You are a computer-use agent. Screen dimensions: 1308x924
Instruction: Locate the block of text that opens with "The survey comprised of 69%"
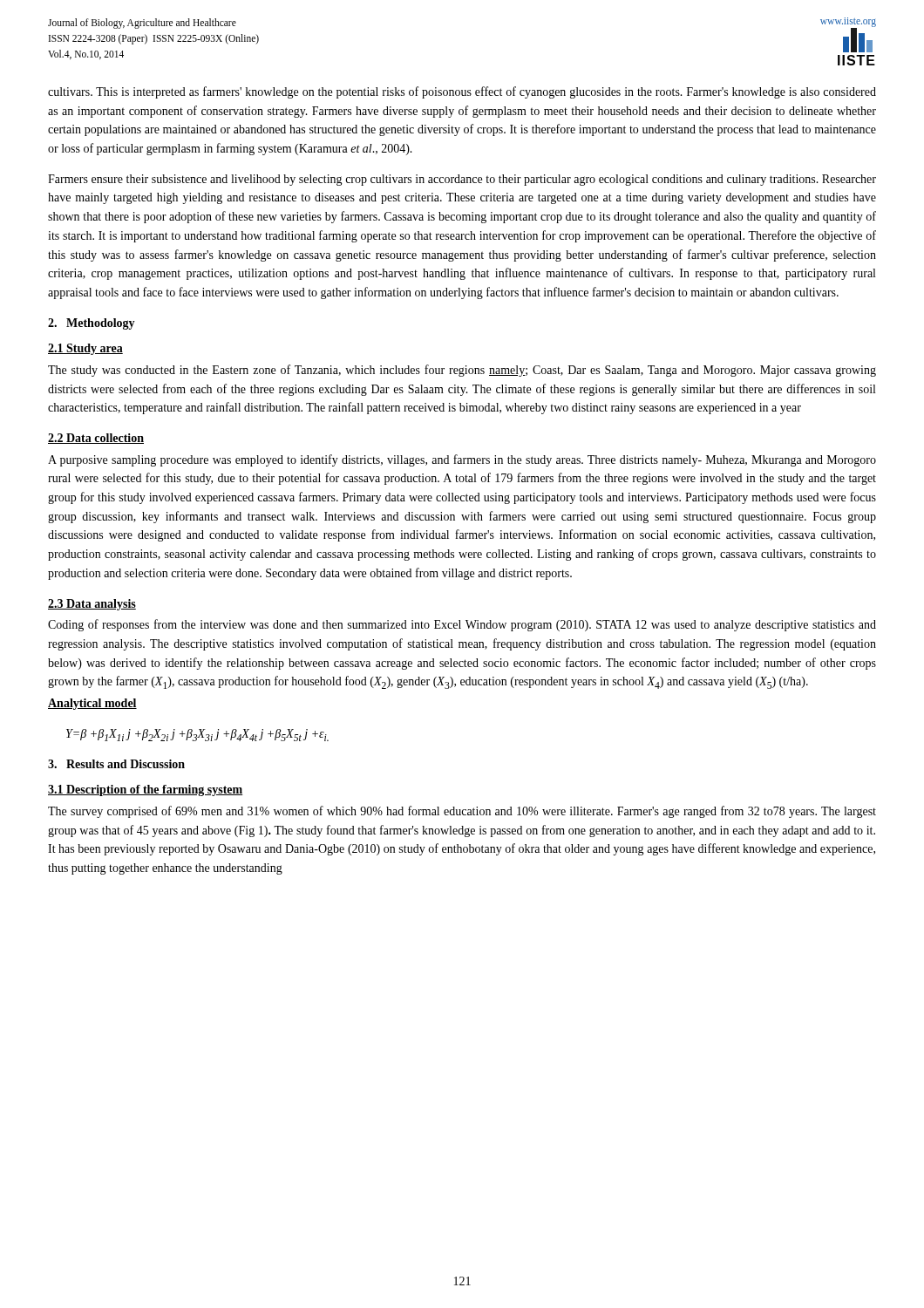click(462, 840)
